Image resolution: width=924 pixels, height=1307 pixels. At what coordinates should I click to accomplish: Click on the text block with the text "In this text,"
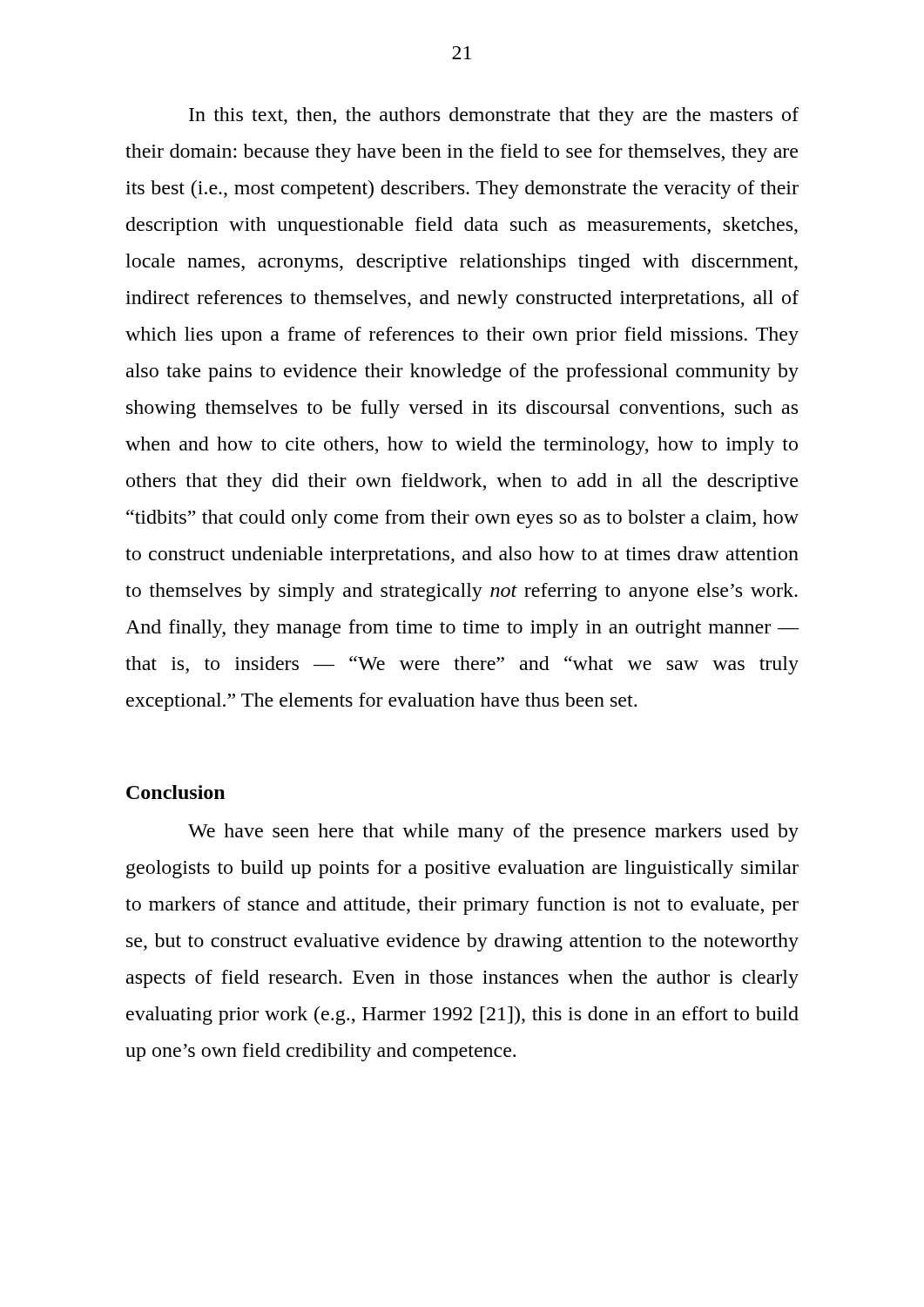[x=462, y=407]
